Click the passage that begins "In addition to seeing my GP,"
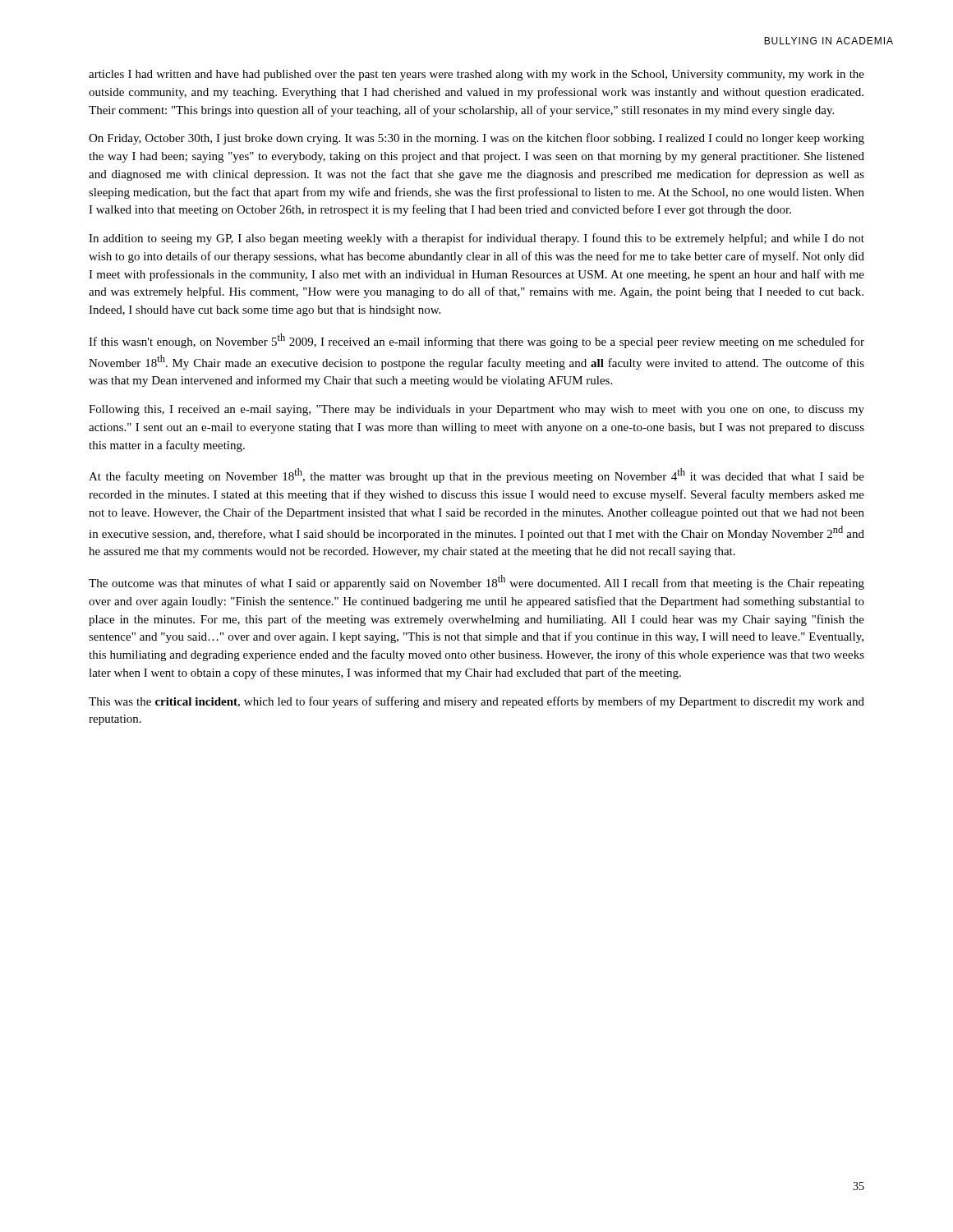This screenshot has height=1232, width=953. [x=476, y=274]
